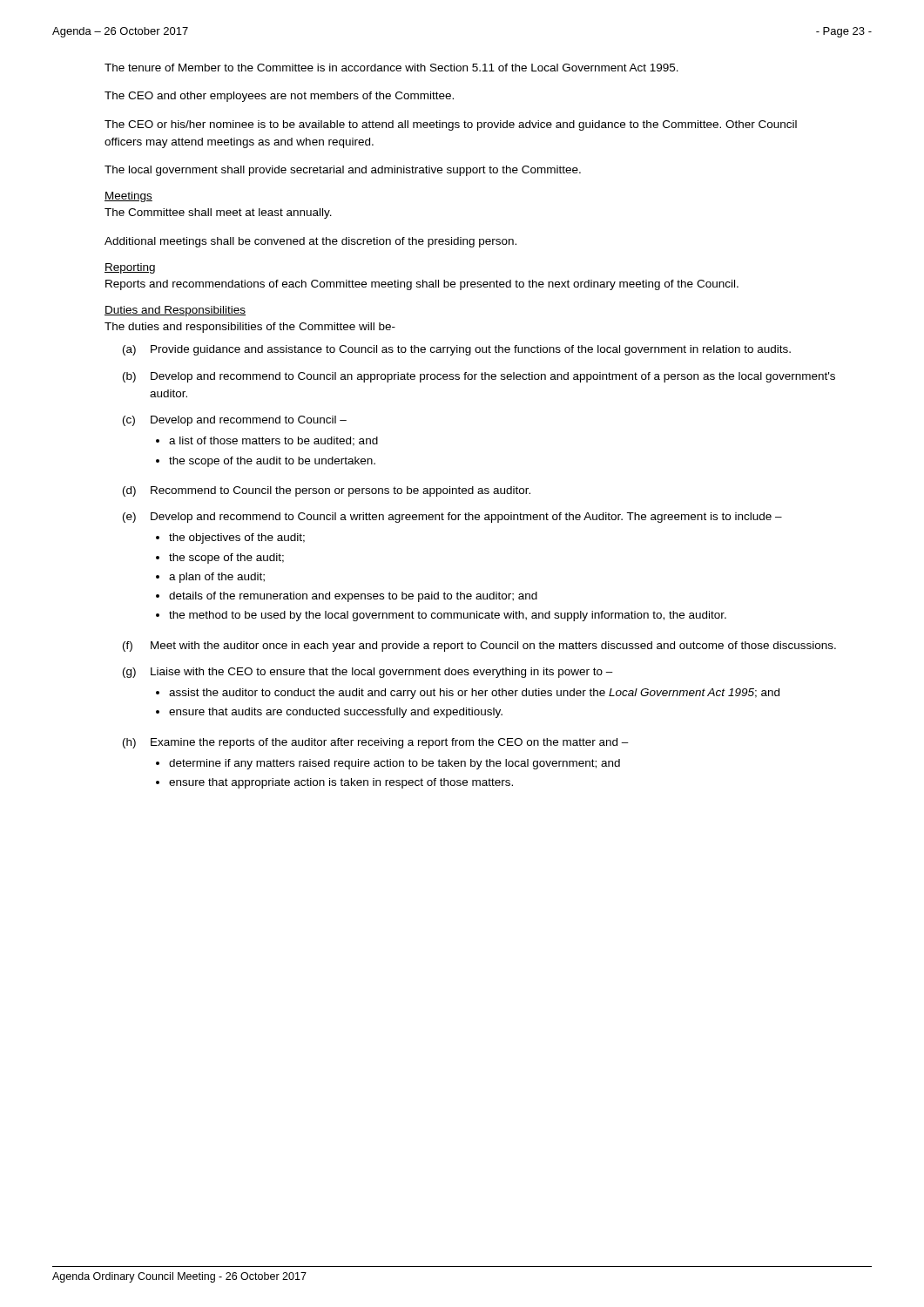This screenshot has height=1307, width=924.
Task: Locate the text block starting "The CEO and other employees are not members"
Action: pyautogui.click(x=280, y=96)
